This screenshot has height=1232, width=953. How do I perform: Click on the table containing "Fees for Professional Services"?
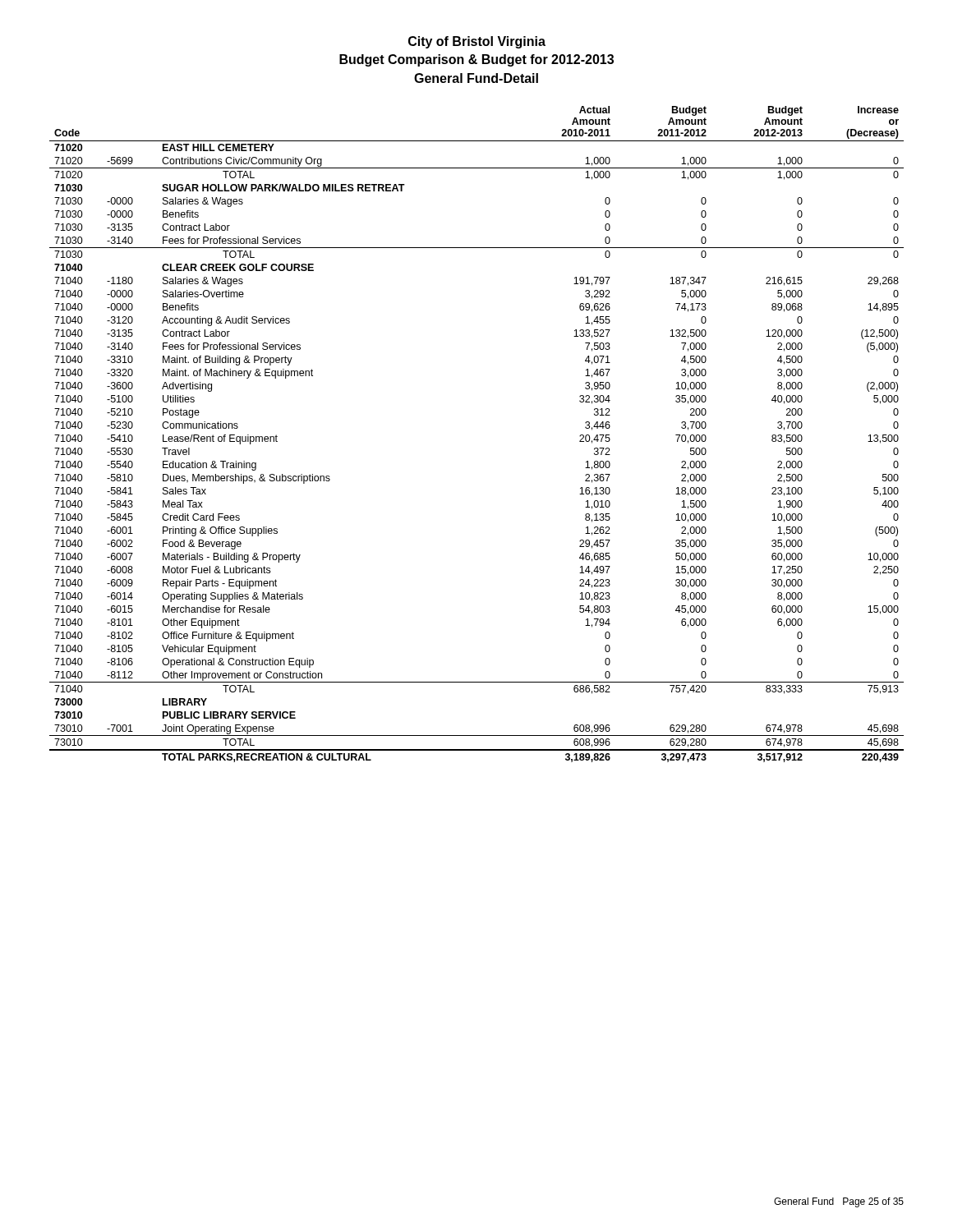[476, 433]
